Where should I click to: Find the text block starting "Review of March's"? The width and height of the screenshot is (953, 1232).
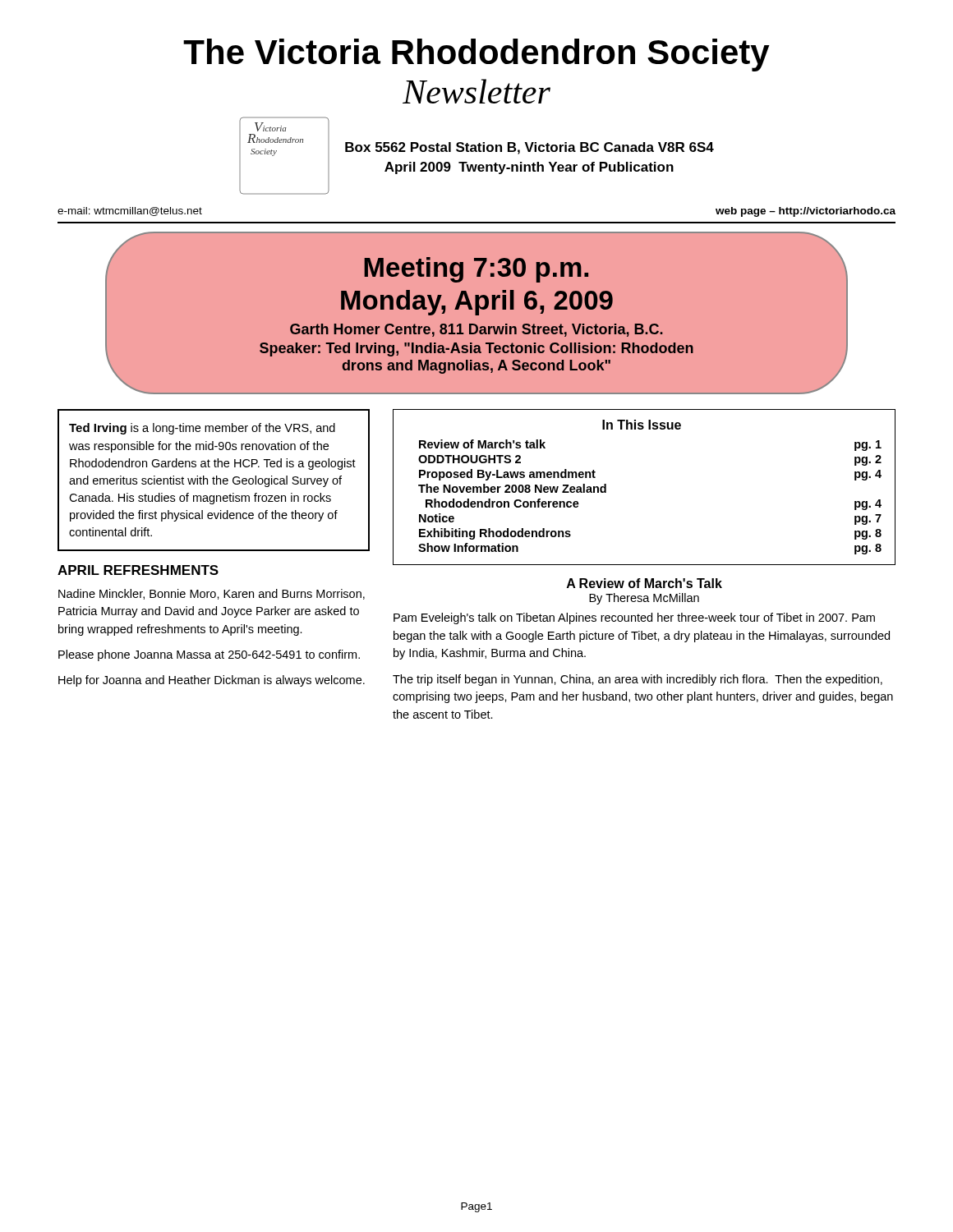tap(482, 445)
